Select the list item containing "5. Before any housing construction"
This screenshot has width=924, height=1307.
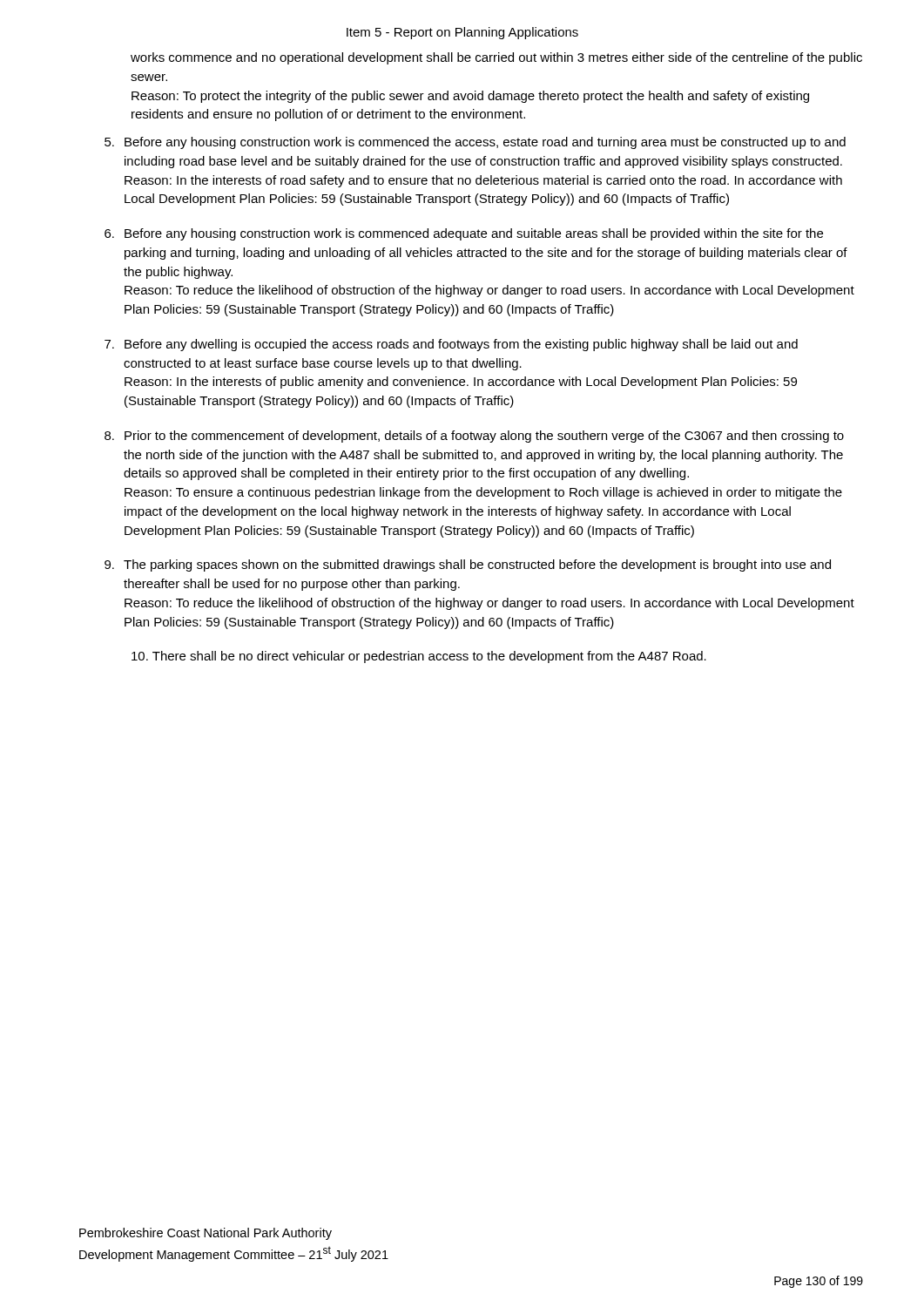[471, 170]
